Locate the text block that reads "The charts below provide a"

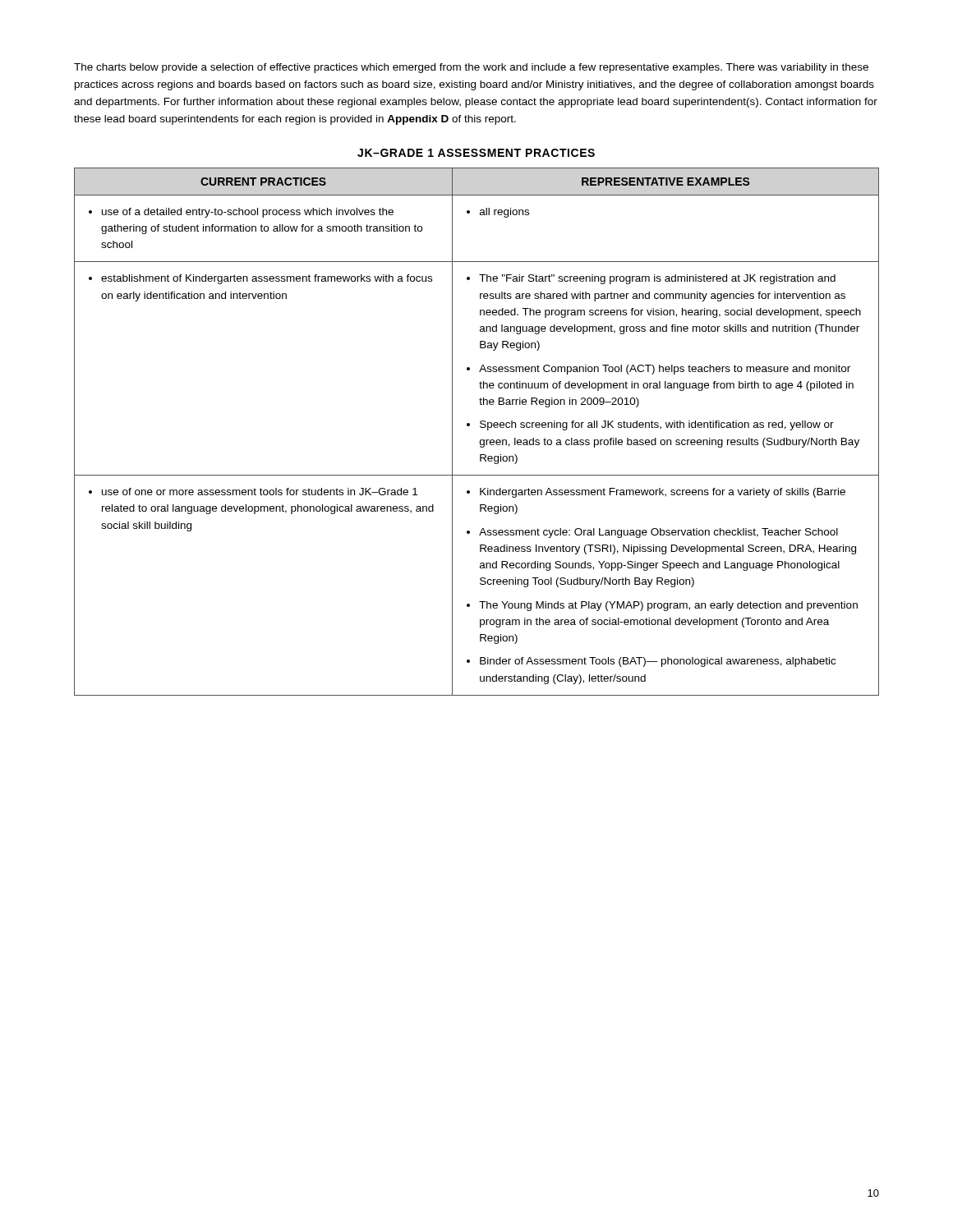pyautogui.click(x=476, y=93)
